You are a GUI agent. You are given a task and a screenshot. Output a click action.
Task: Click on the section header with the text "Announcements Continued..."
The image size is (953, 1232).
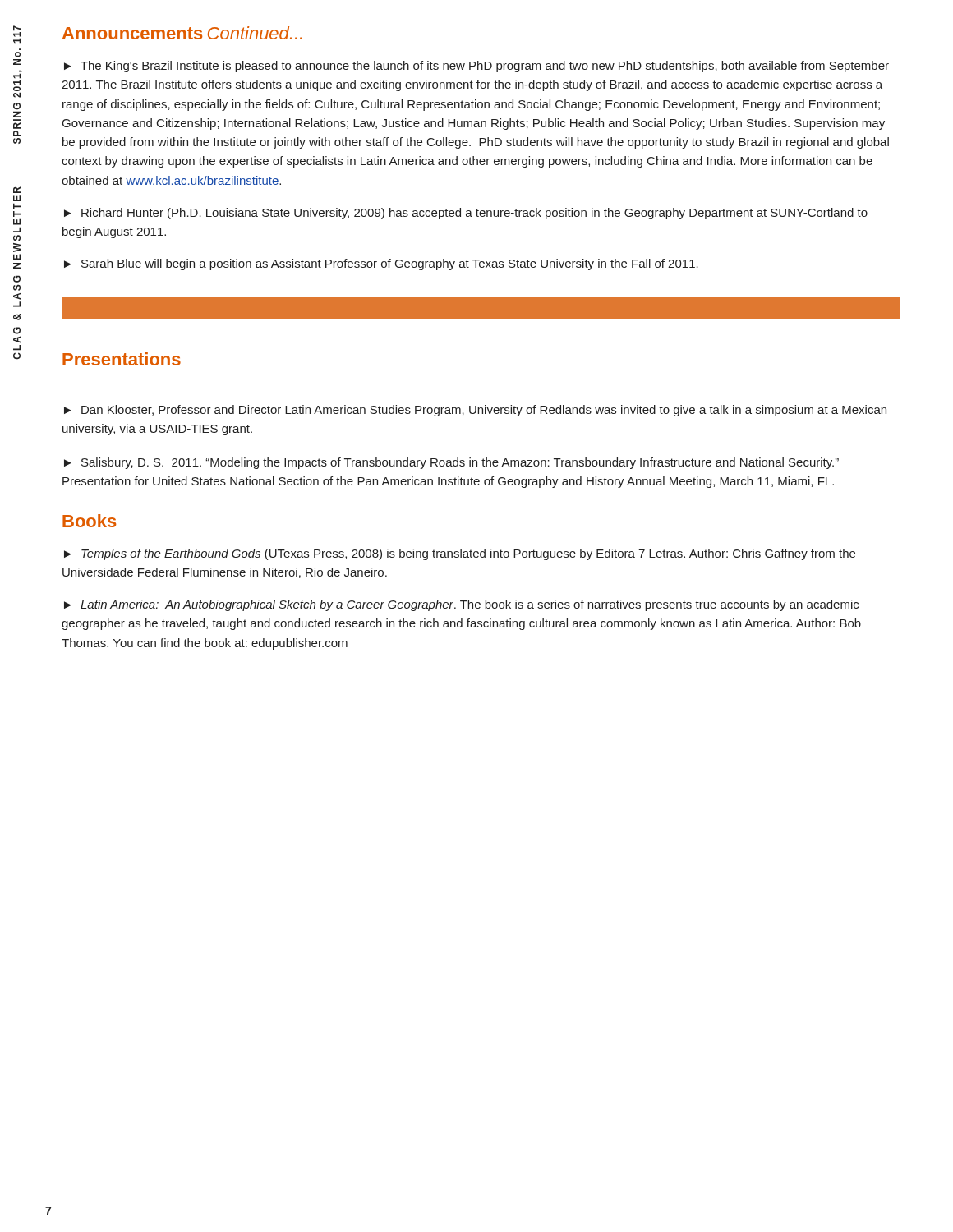[183, 33]
